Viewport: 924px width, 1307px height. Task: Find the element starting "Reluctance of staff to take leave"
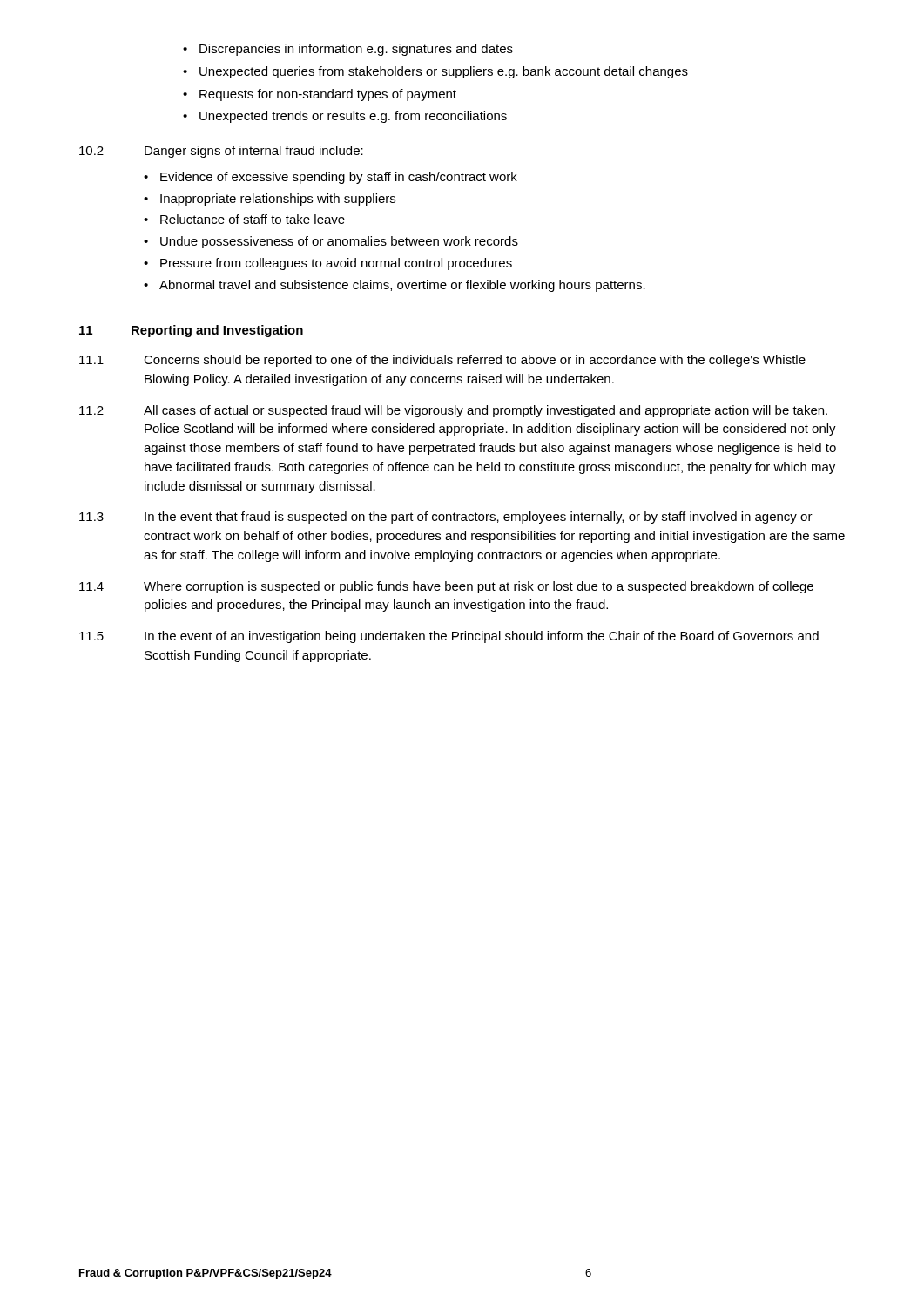pyautogui.click(x=252, y=219)
